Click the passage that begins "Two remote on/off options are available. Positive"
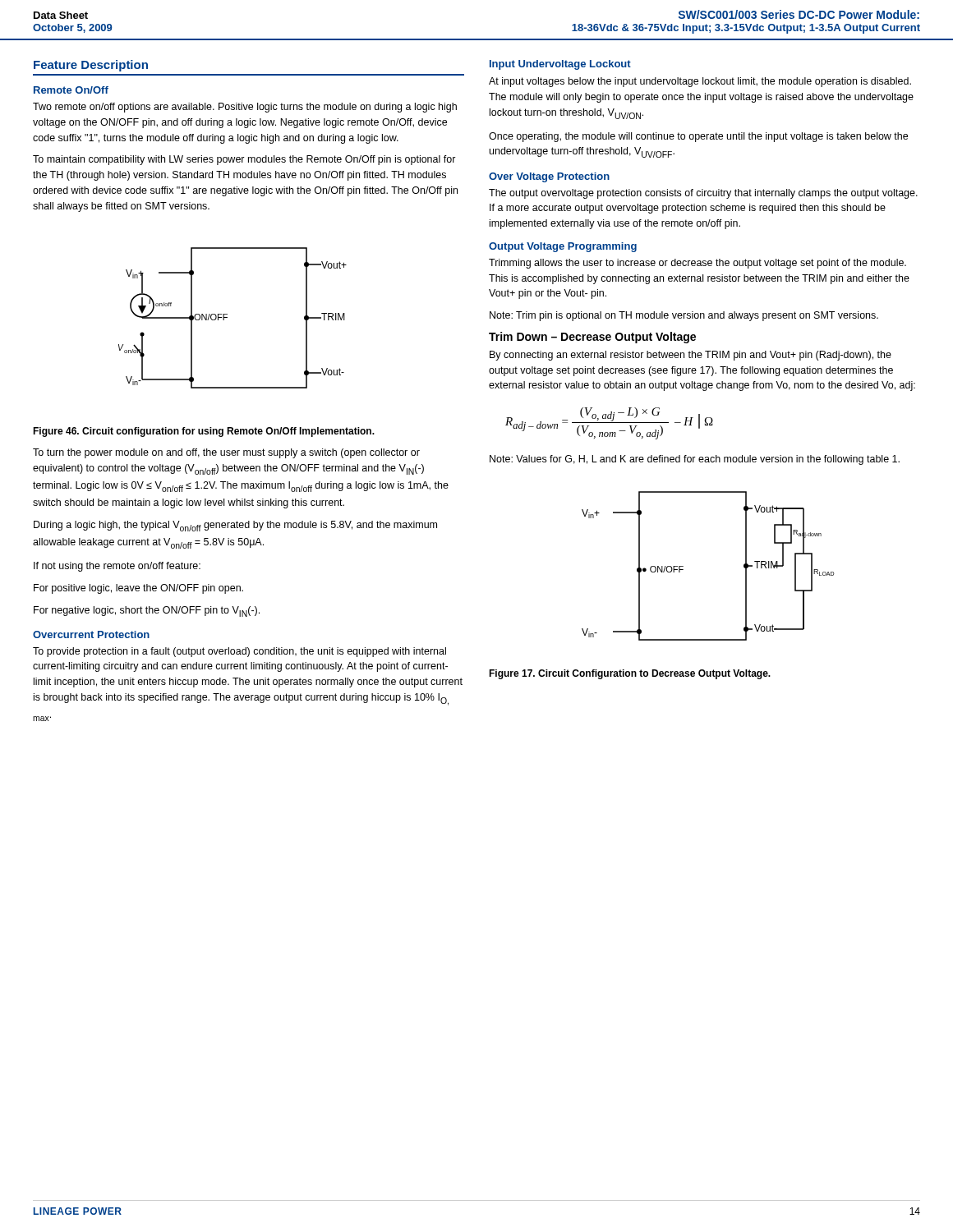This screenshot has width=953, height=1232. click(245, 122)
